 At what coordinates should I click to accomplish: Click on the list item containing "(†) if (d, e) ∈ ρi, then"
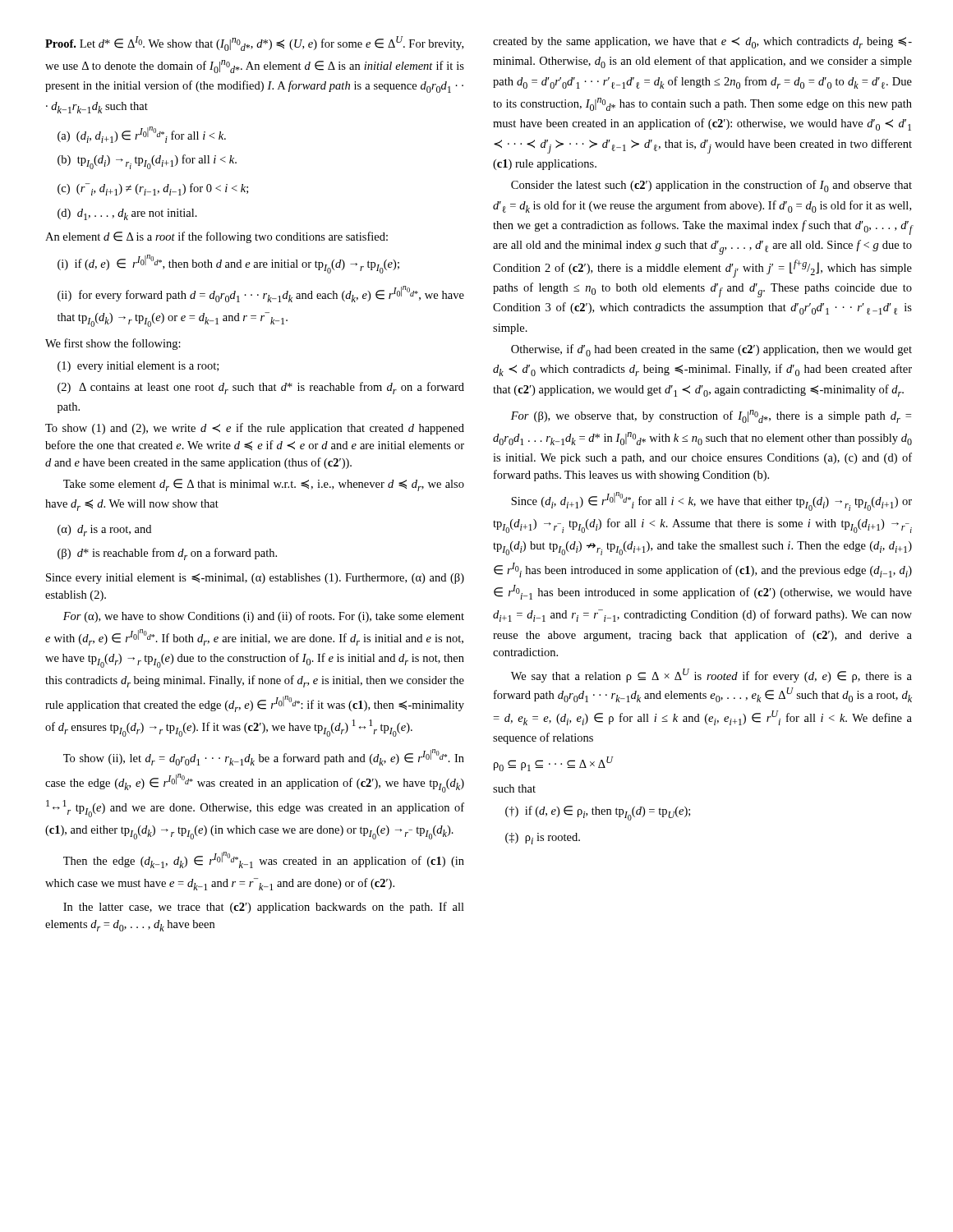coord(598,813)
